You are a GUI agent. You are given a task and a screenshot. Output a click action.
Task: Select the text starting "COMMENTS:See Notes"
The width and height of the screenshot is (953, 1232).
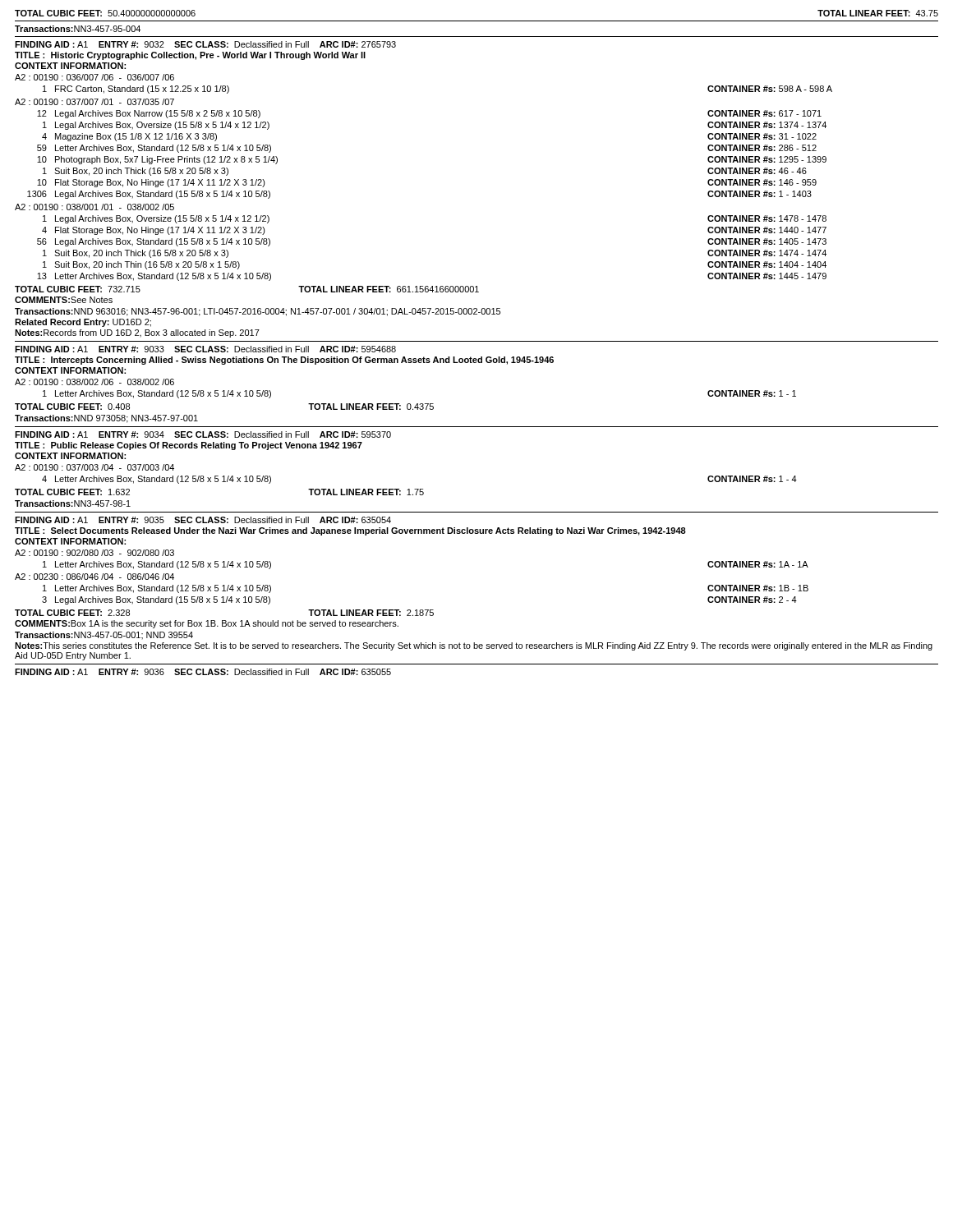[64, 300]
